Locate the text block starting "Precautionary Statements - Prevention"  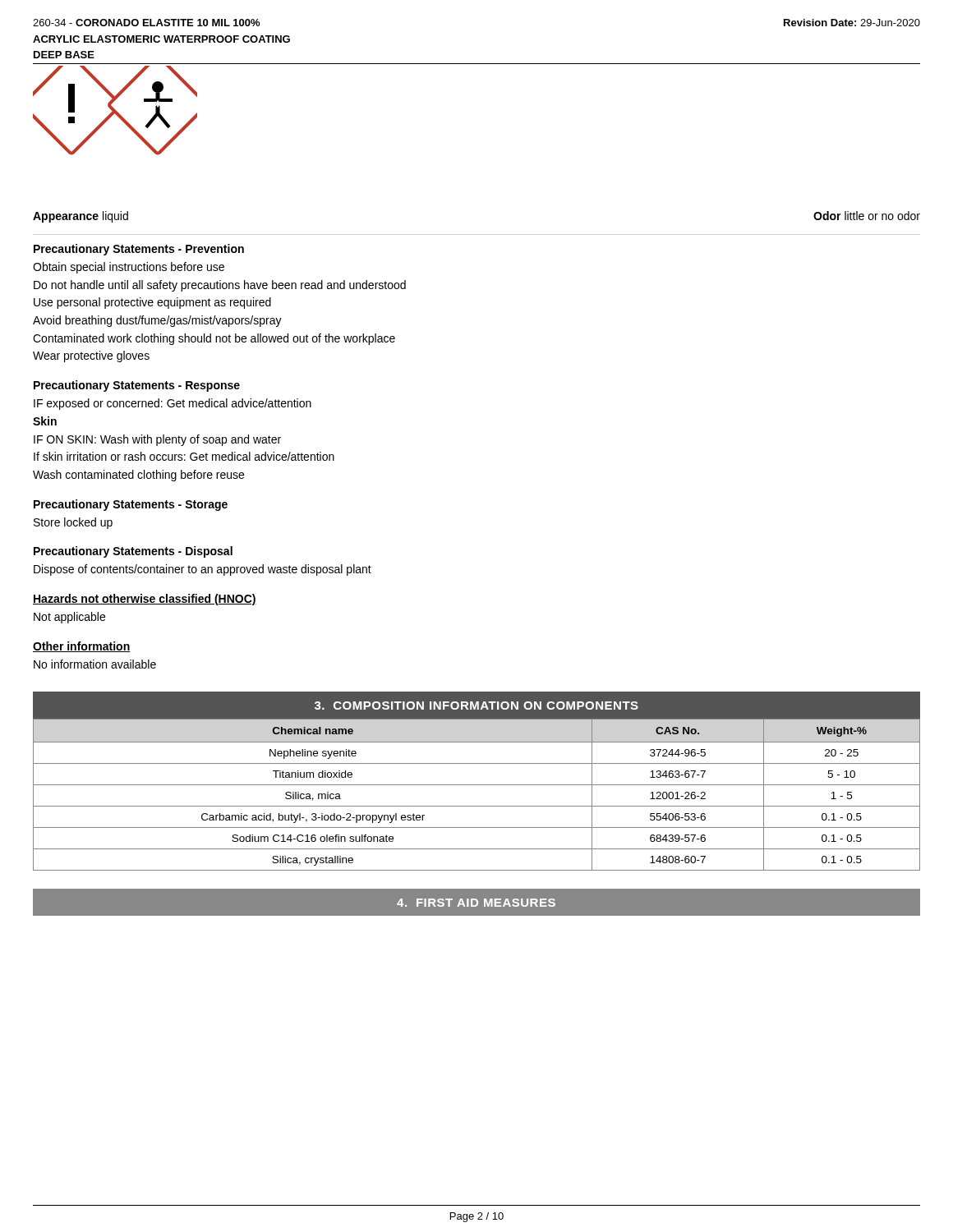coord(139,249)
